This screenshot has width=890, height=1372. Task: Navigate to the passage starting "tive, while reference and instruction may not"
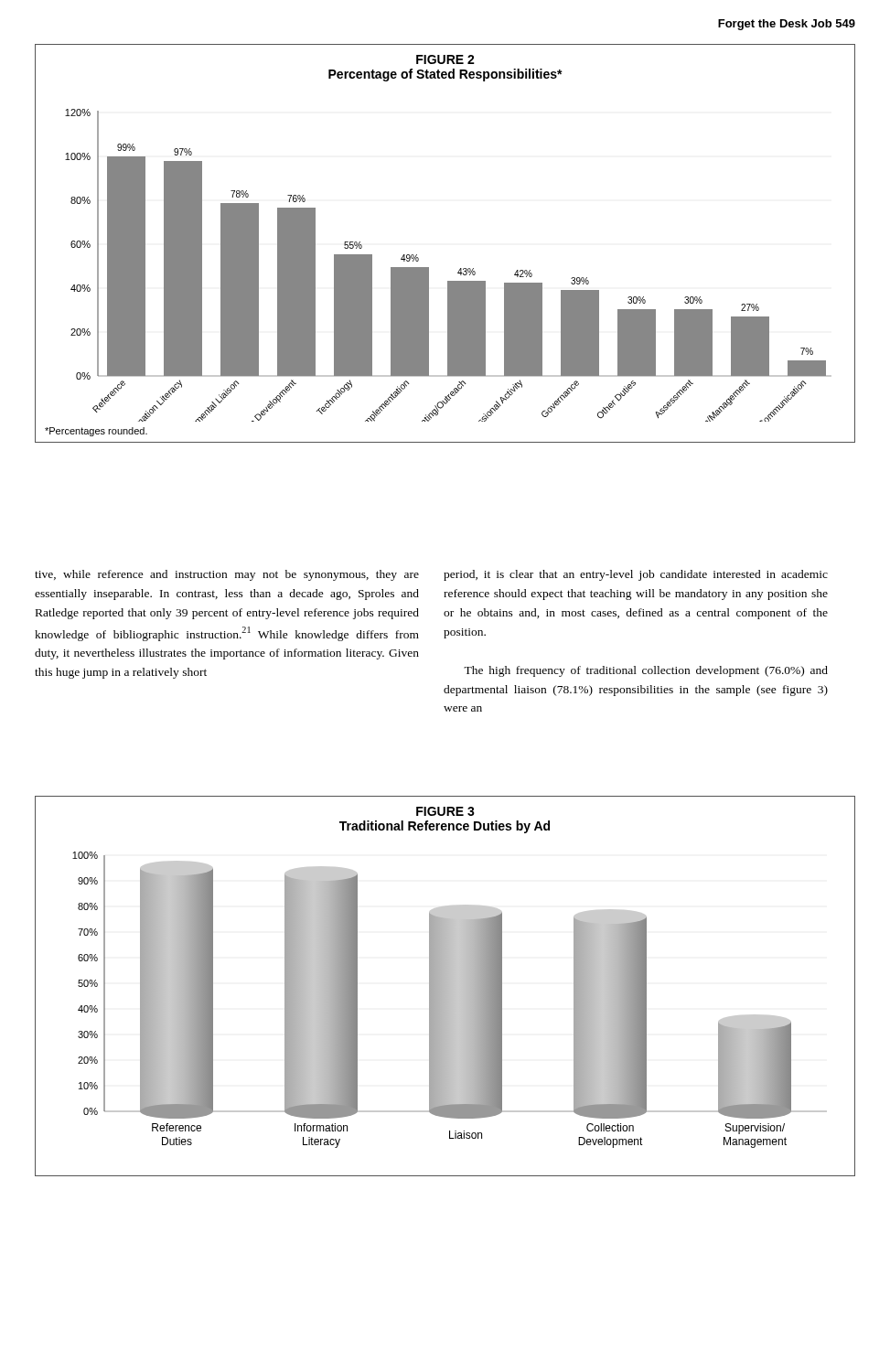pyautogui.click(x=227, y=623)
